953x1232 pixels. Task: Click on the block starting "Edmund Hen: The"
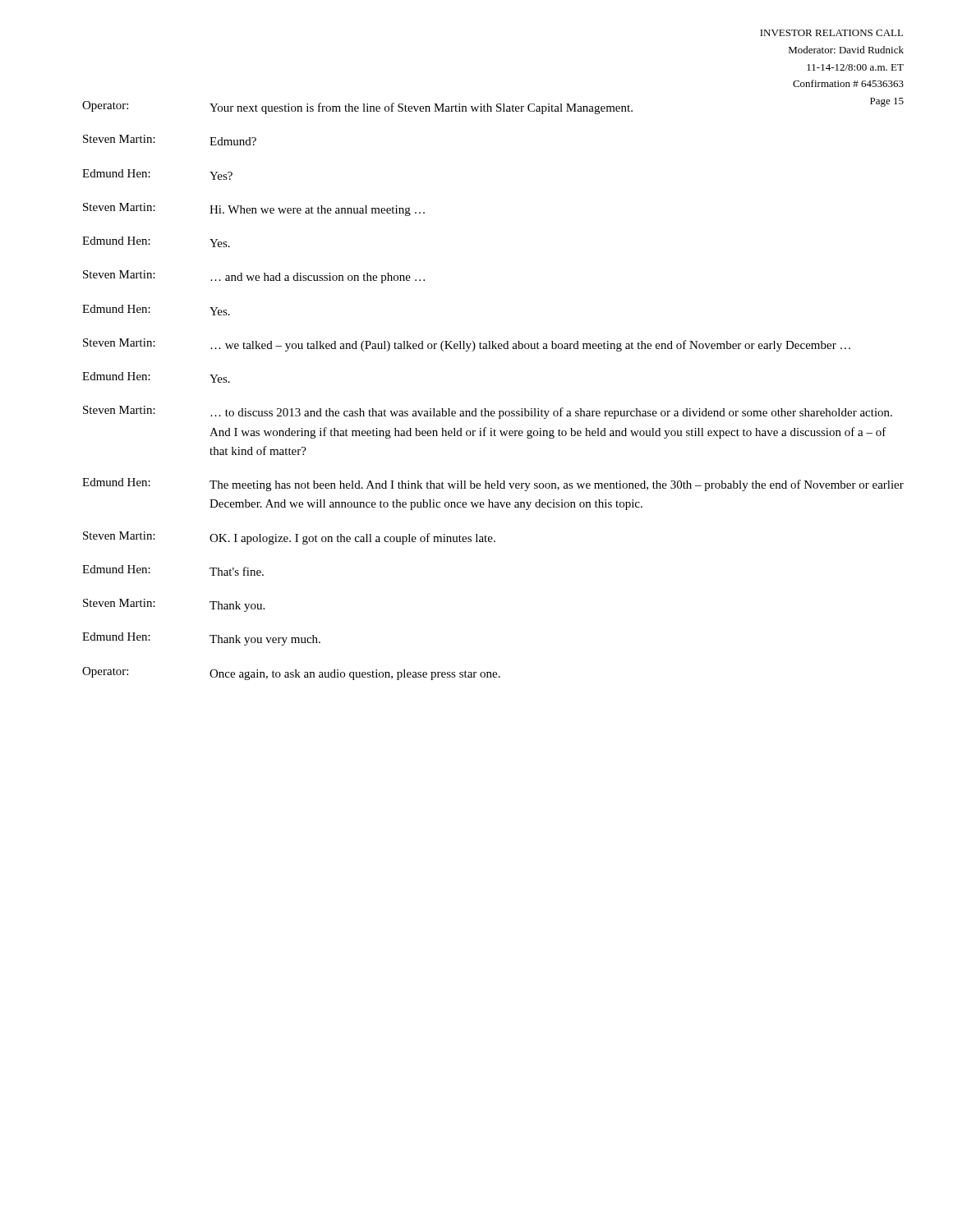pos(493,495)
